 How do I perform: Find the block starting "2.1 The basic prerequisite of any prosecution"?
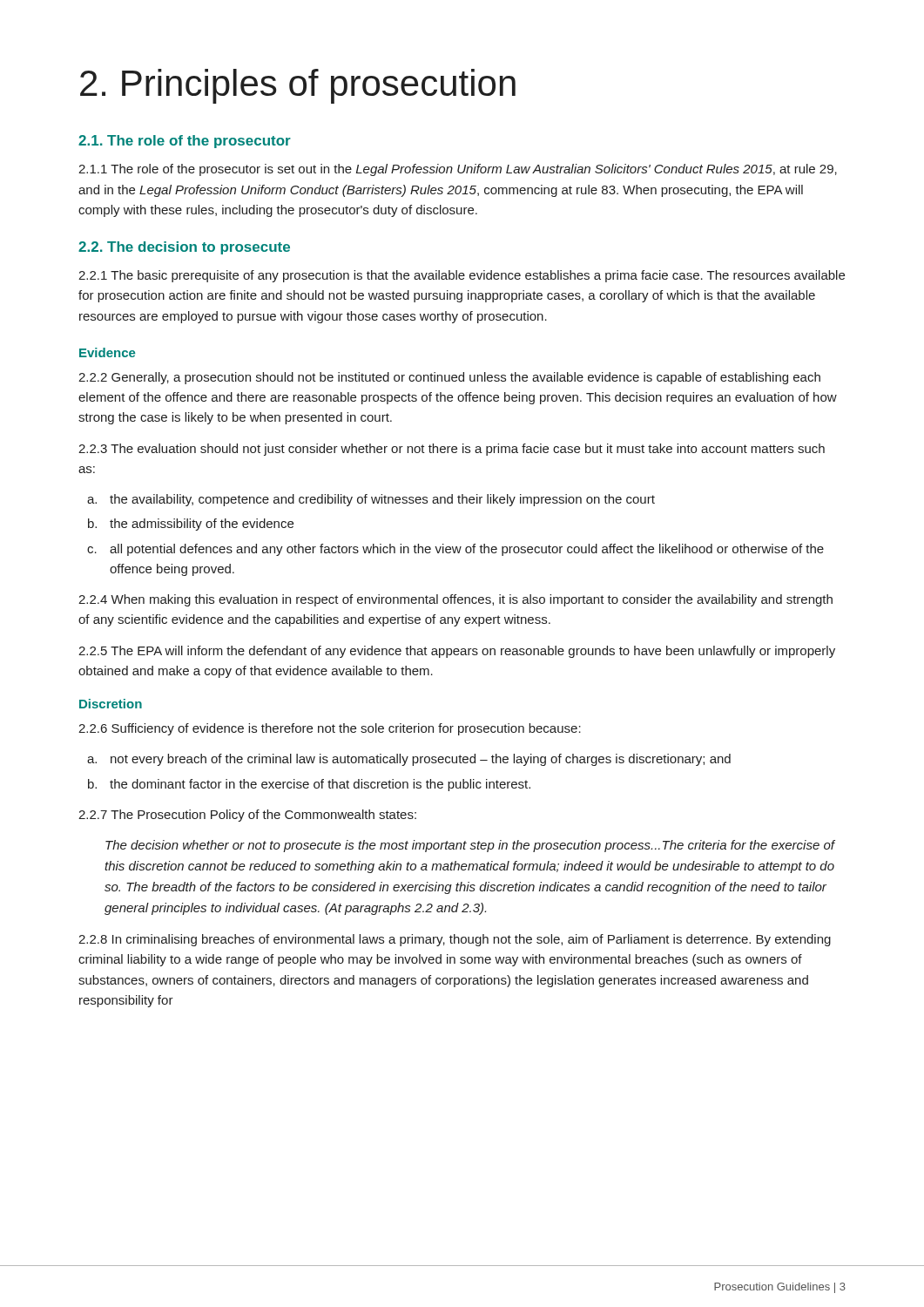pyautogui.click(x=462, y=295)
